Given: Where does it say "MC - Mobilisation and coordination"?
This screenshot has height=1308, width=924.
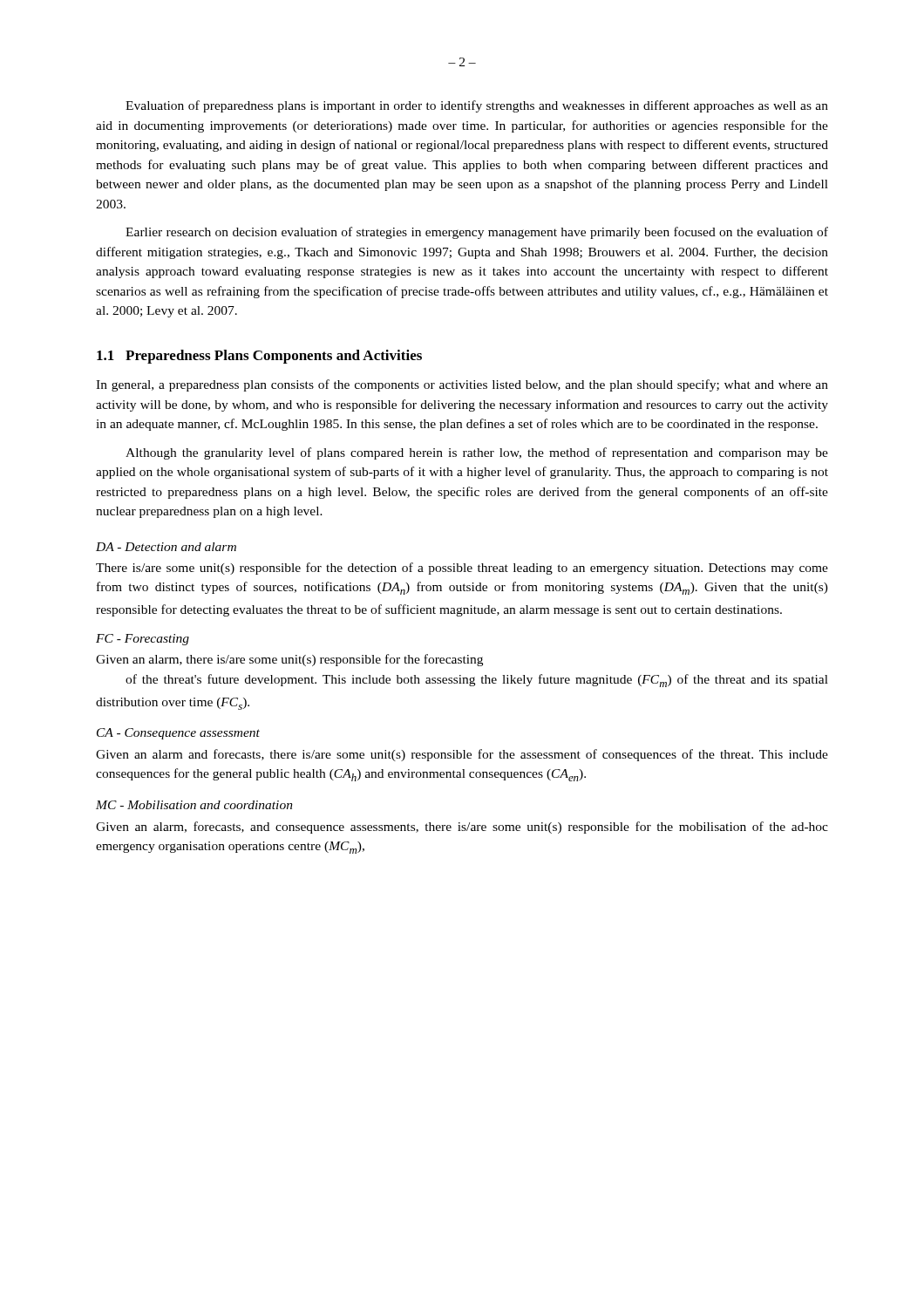Looking at the screenshot, I should tap(194, 805).
